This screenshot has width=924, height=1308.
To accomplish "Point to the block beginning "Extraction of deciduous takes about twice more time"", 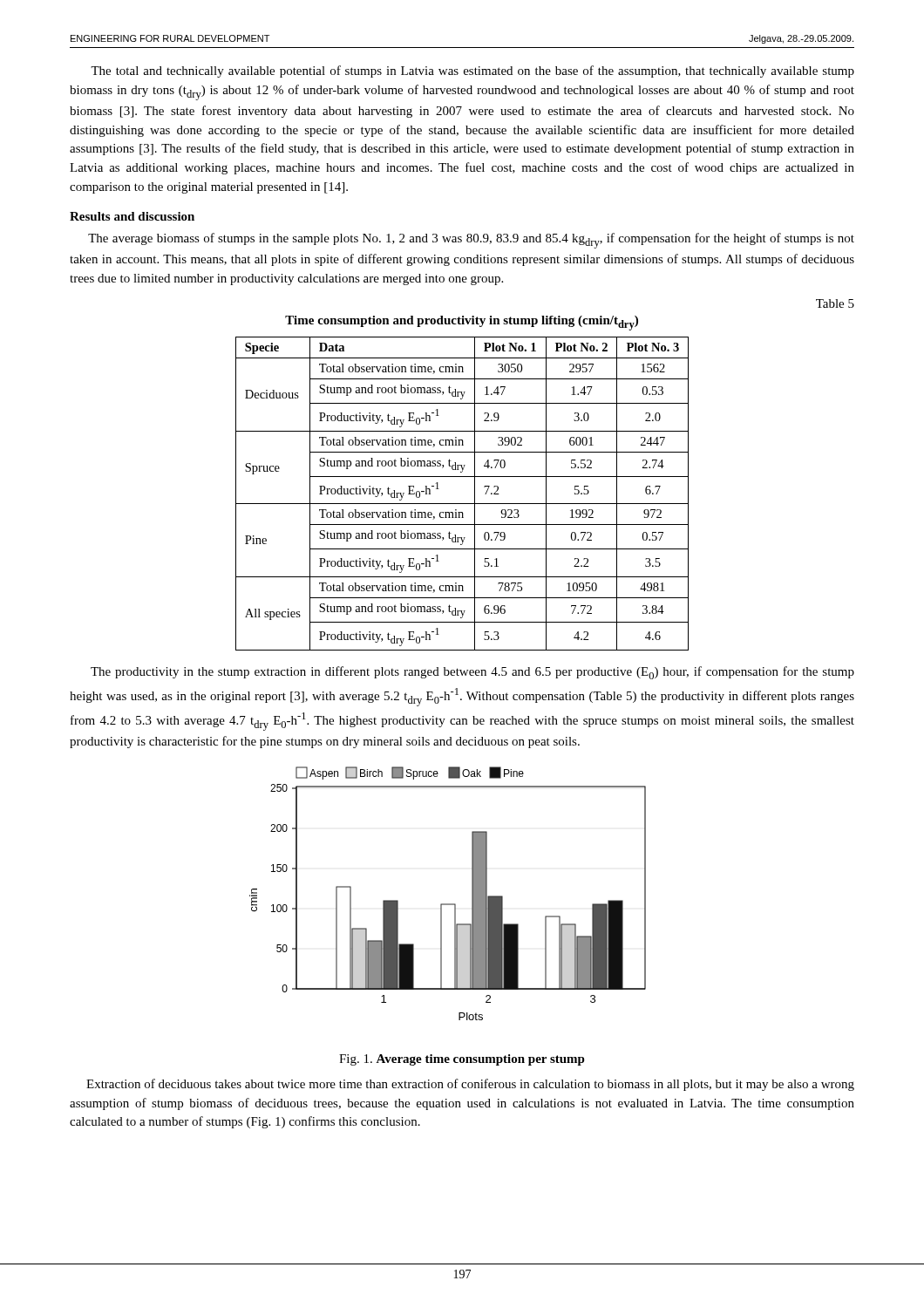I will click(x=462, y=1103).
